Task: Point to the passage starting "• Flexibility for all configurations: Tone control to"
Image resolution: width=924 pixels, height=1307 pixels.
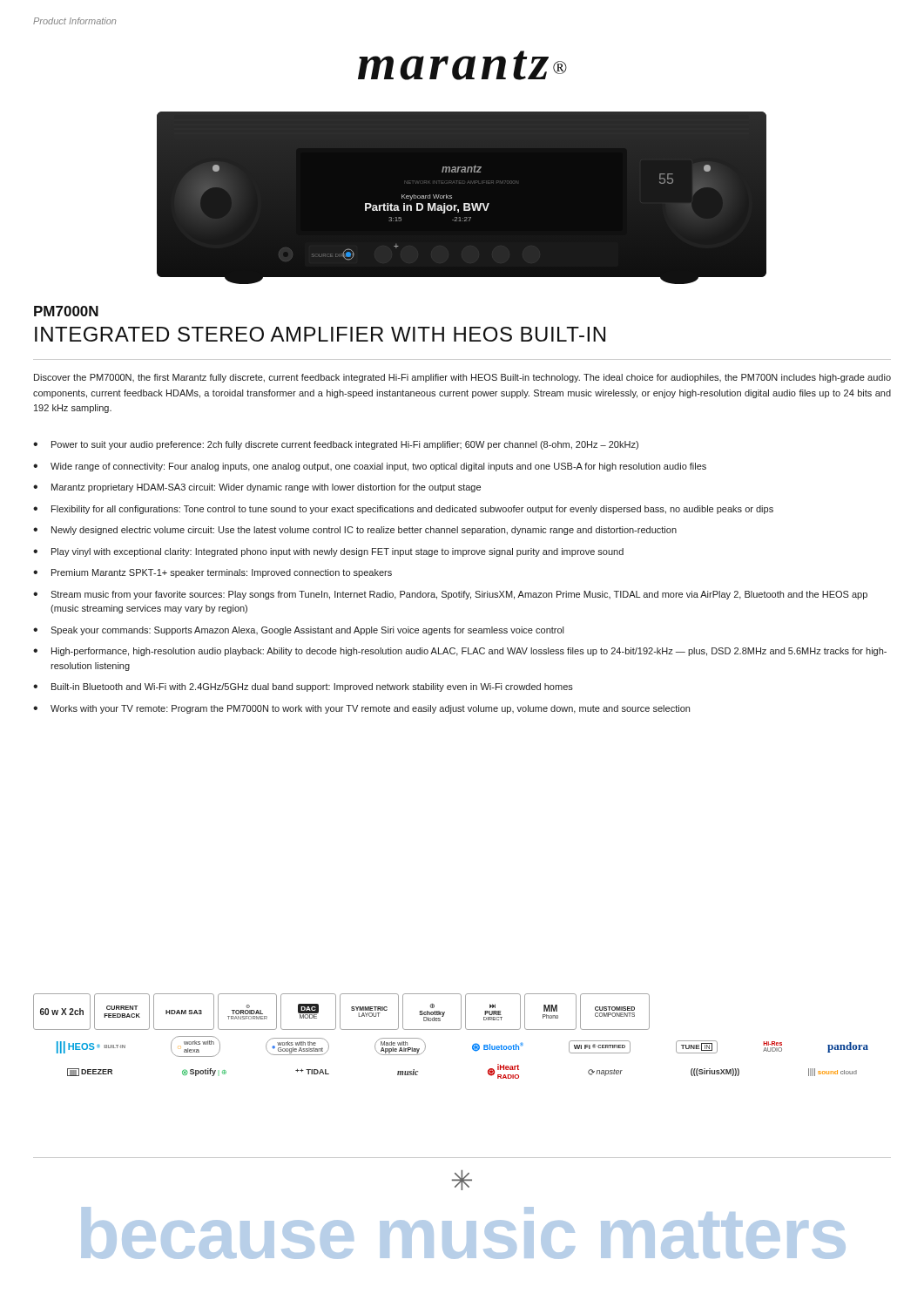Action: 403,509
